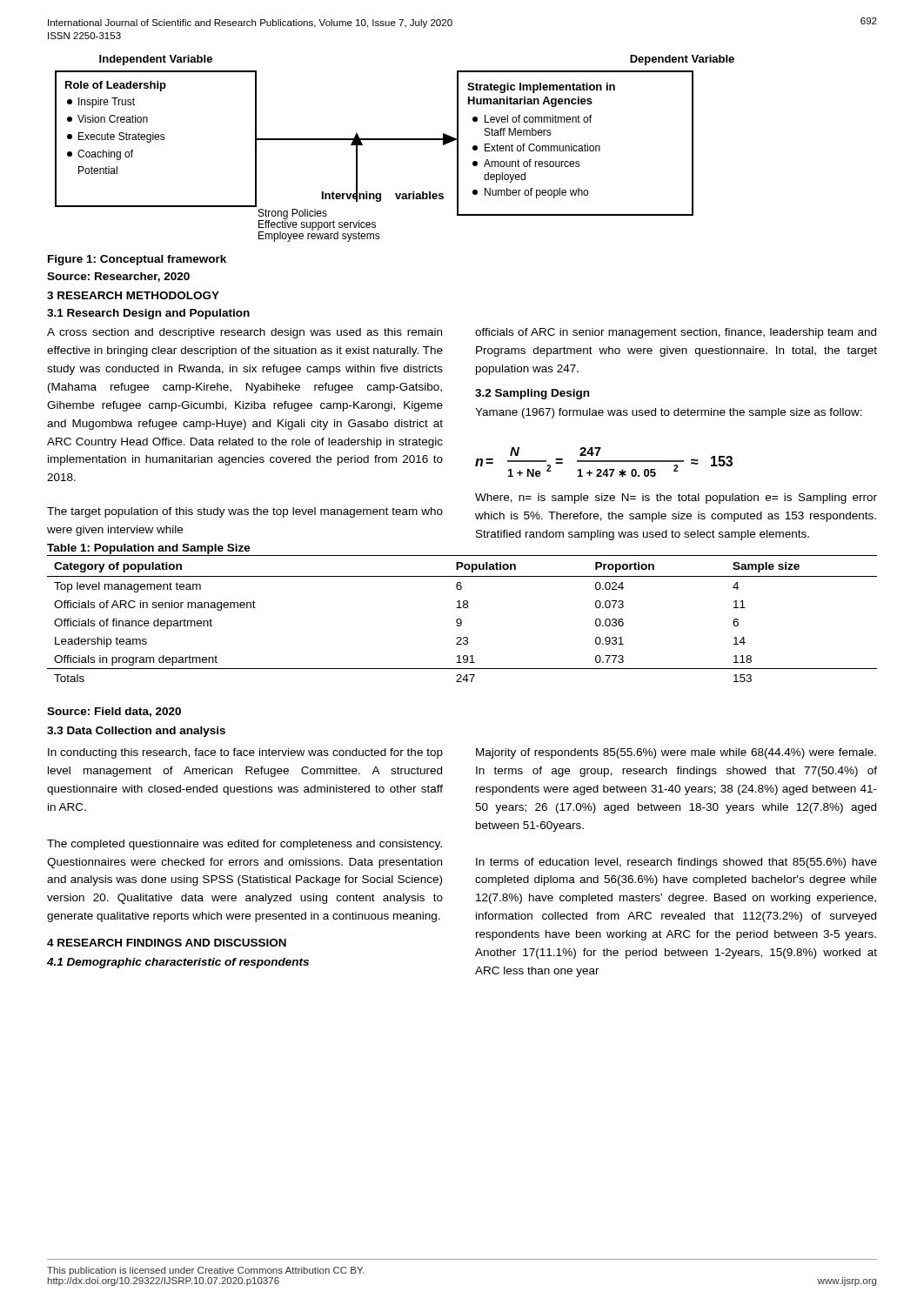Where is the passage that starts "A cross section and descriptive research design"?
924x1305 pixels.
245,405
